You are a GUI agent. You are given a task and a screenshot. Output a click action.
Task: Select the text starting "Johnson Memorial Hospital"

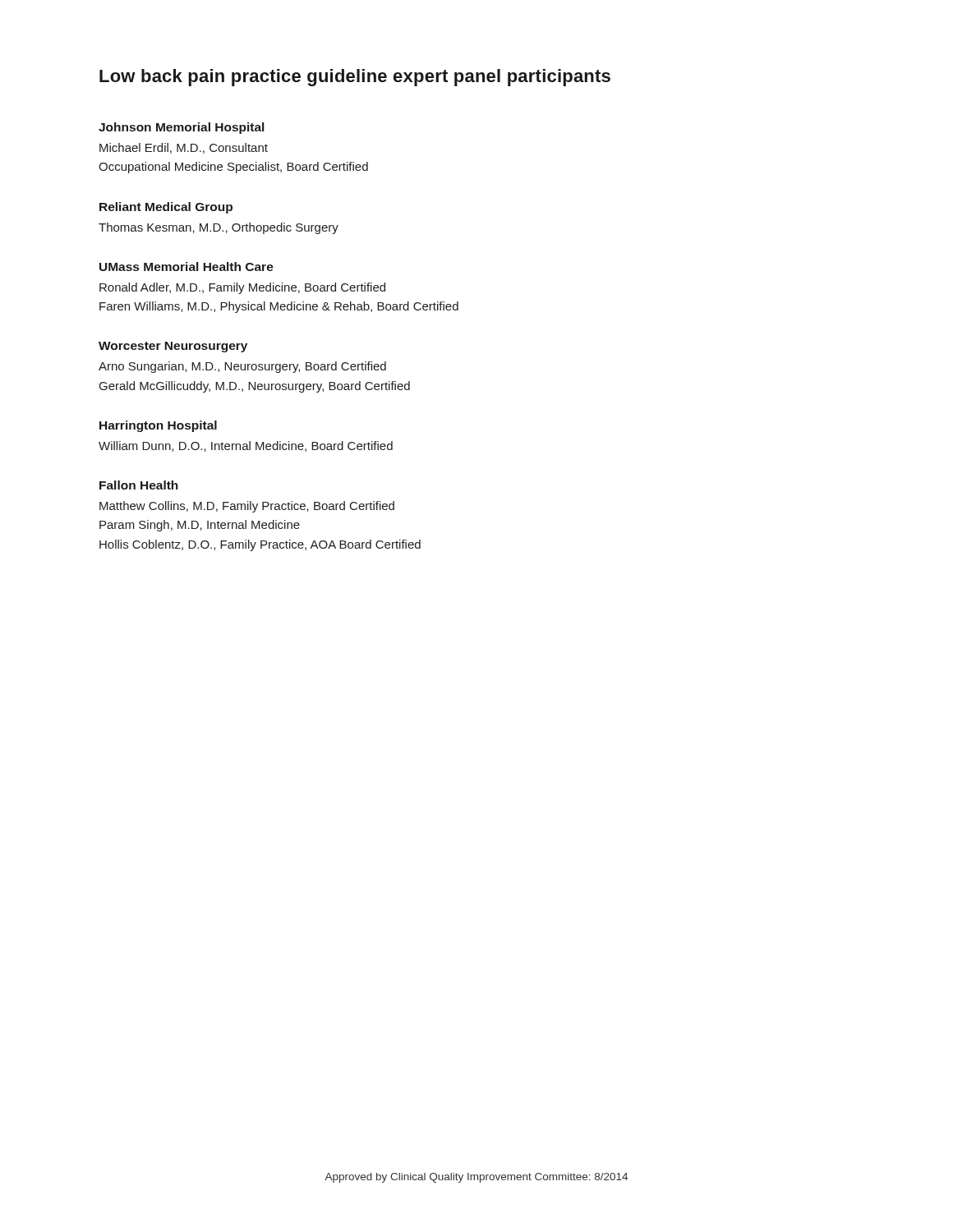[182, 127]
